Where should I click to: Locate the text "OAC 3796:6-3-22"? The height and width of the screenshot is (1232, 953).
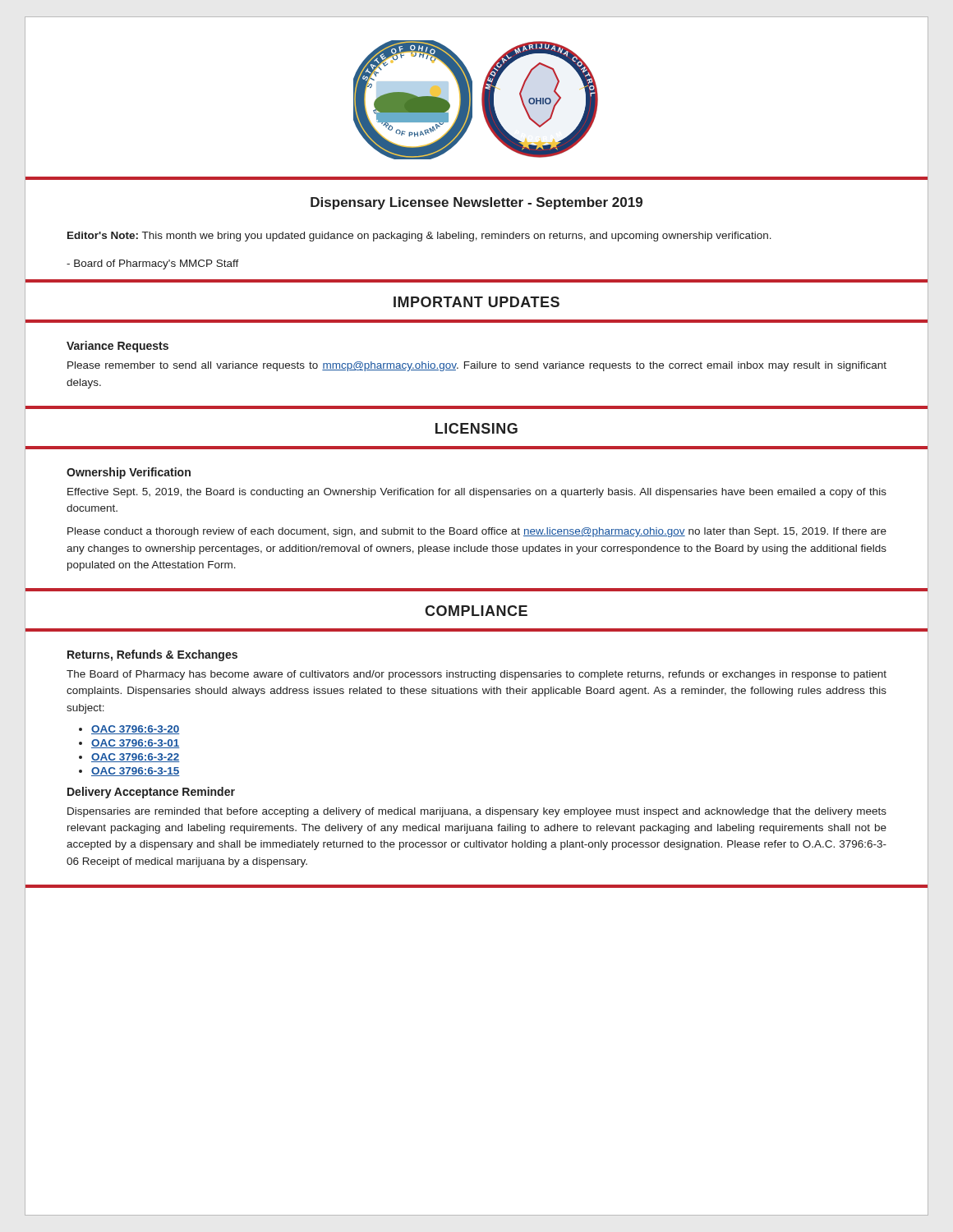point(135,757)
